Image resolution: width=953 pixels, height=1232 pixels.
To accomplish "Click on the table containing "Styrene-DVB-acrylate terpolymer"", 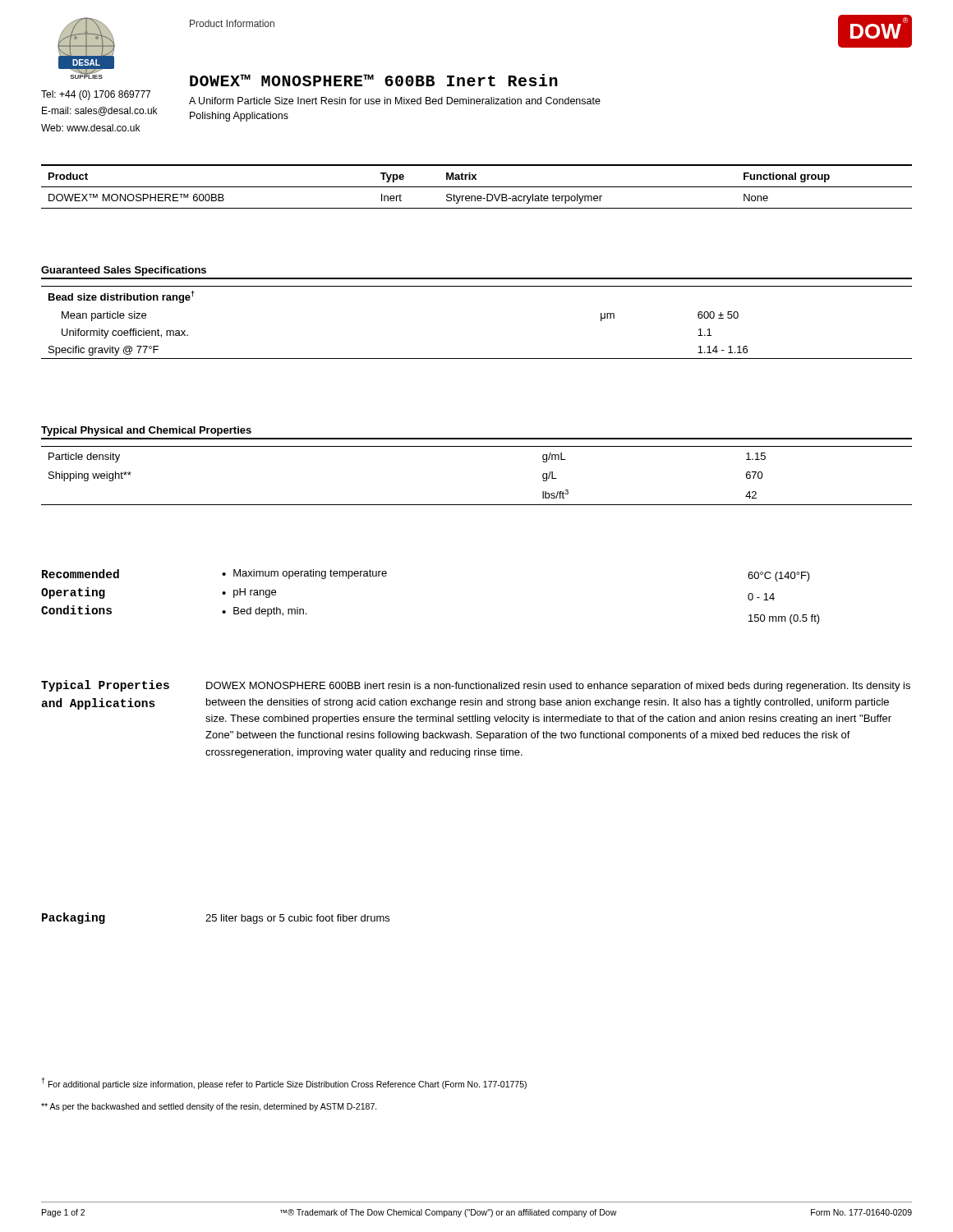I will point(476,186).
